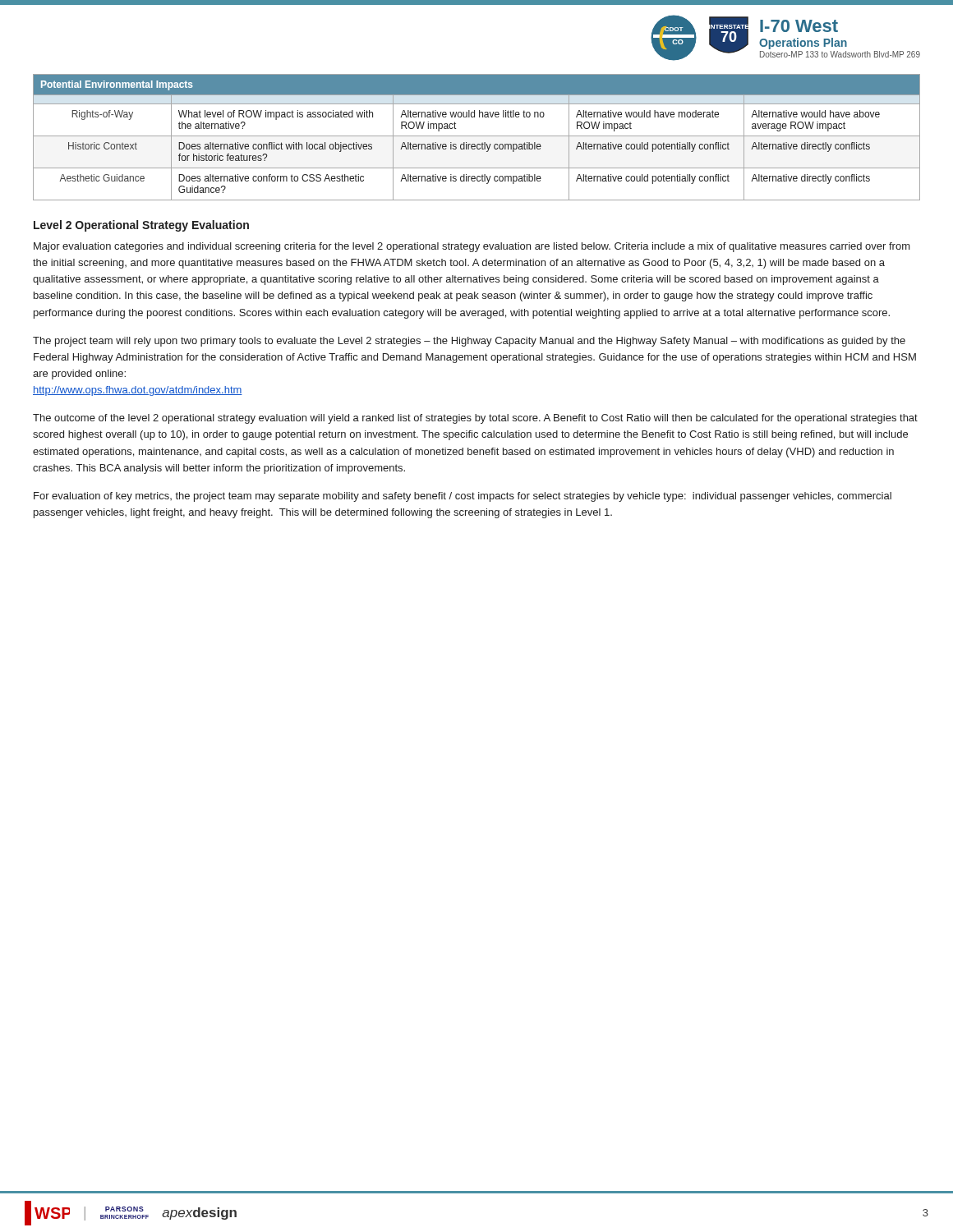The height and width of the screenshot is (1232, 953).
Task: Locate the block of text that opens with "The outcome of the level 2"
Action: coord(475,443)
